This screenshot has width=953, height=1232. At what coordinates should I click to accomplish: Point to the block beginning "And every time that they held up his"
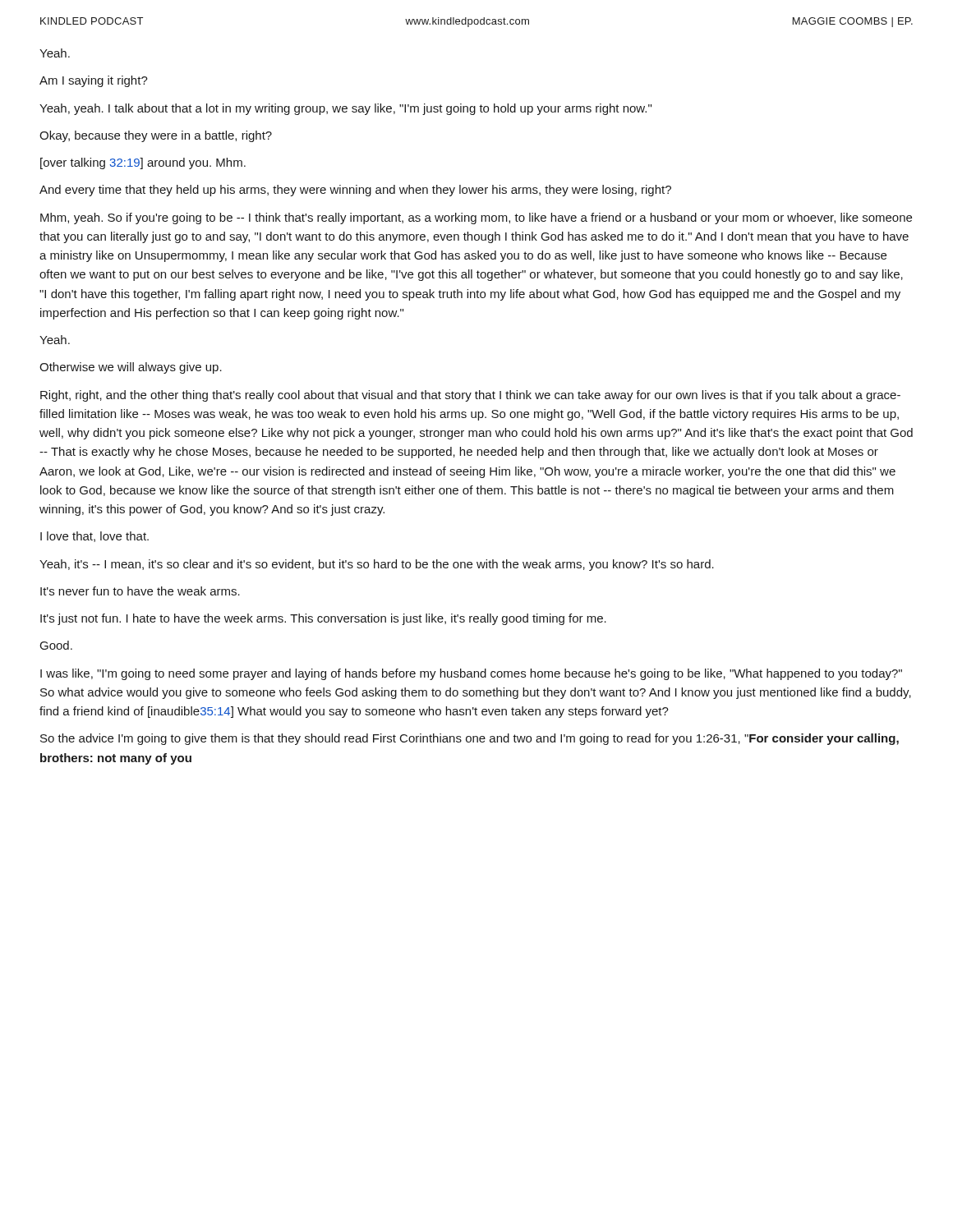356,190
